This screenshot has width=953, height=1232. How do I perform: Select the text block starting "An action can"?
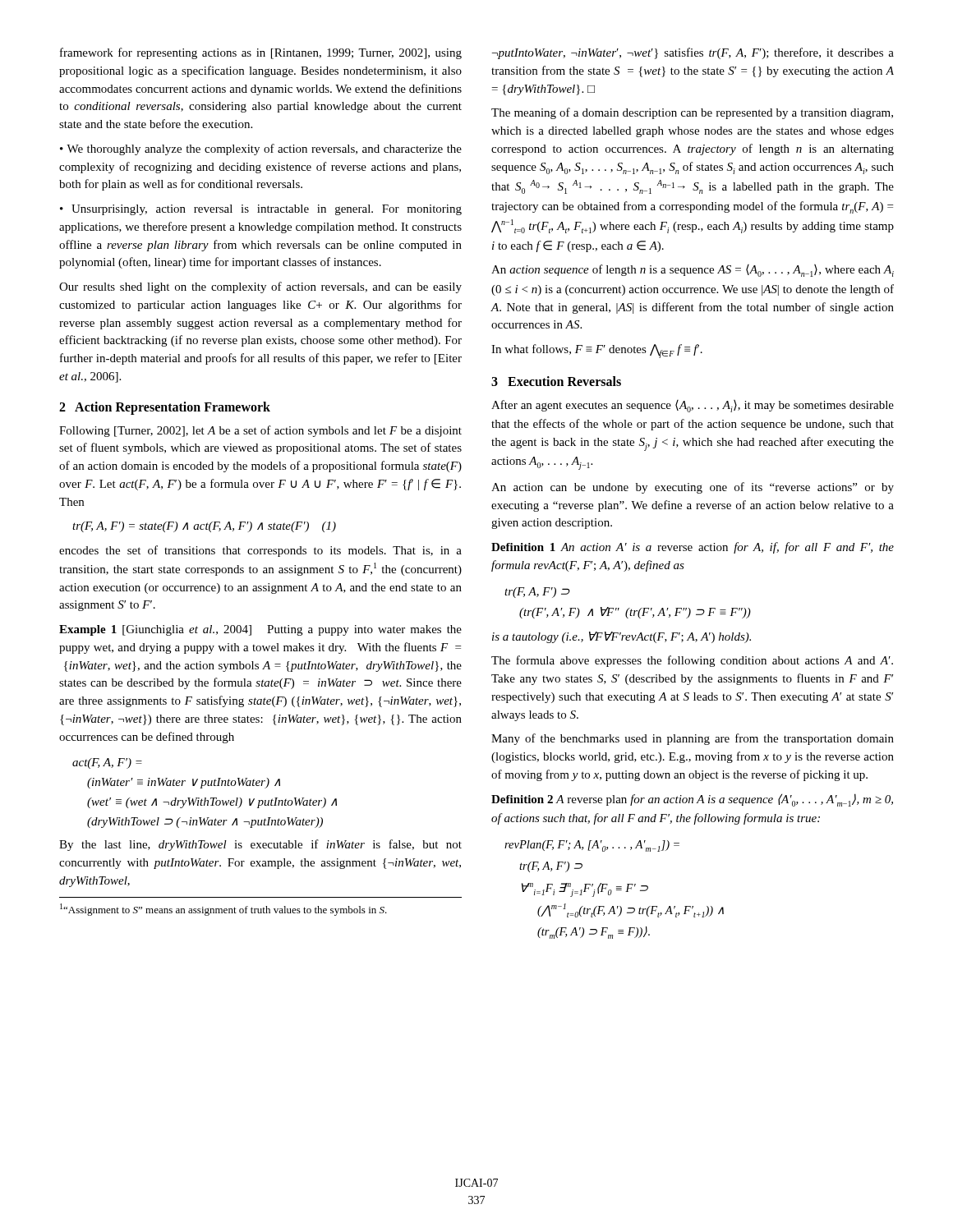pyautogui.click(x=693, y=506)
